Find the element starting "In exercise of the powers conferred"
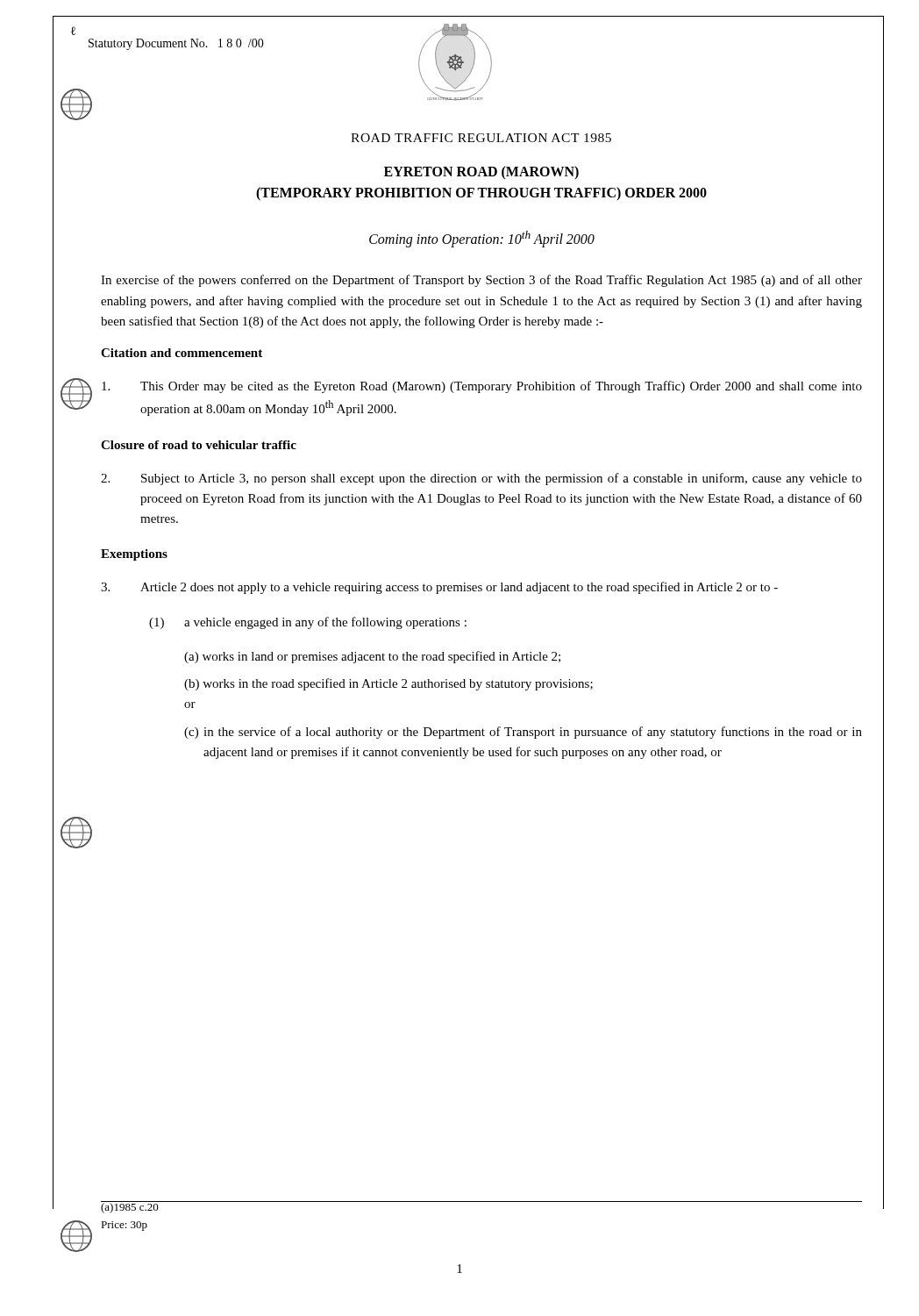919x1316 pixels. pyautogui.click(x=481, y=301)
